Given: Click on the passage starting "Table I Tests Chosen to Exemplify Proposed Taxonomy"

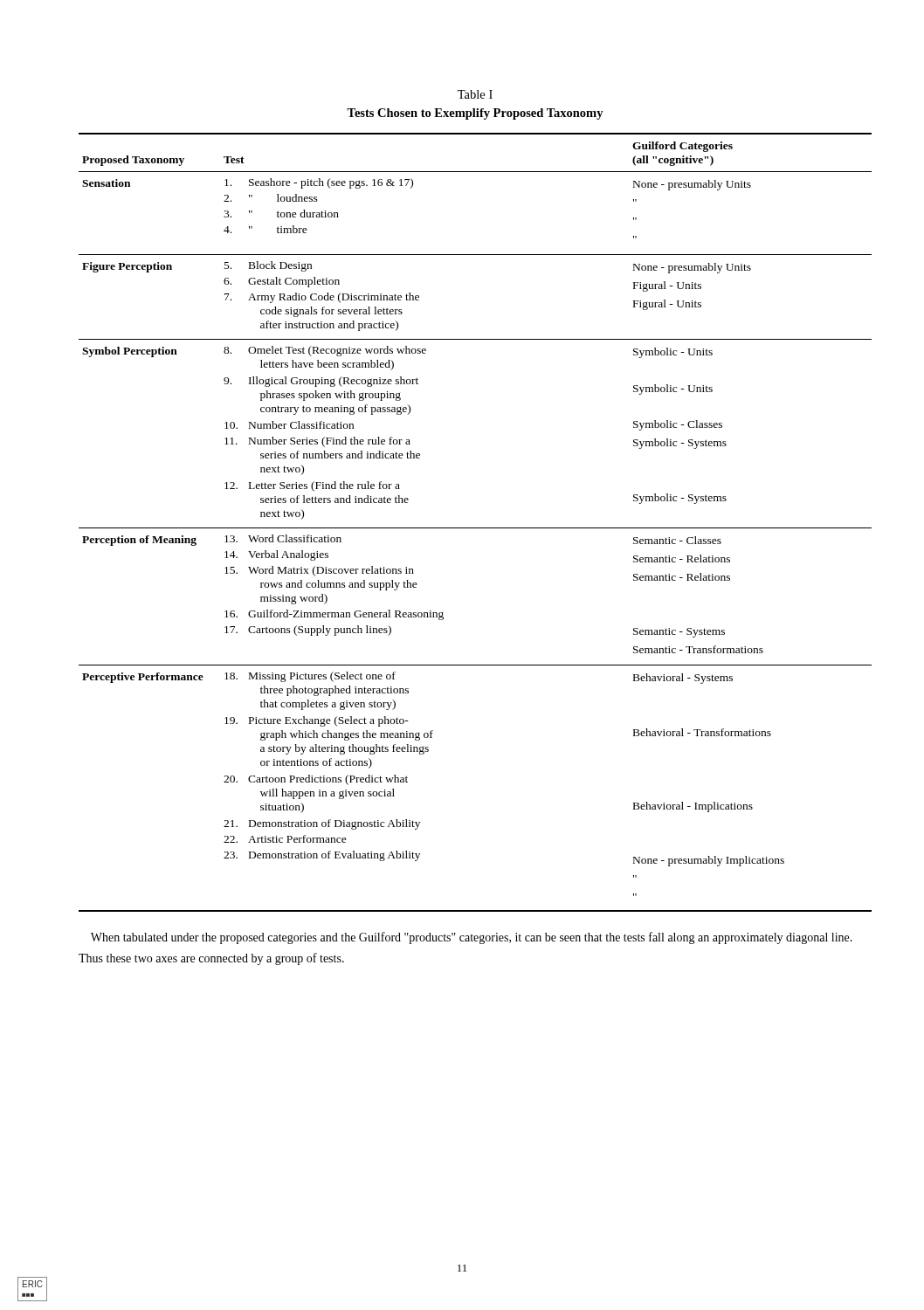Looking at the screenshot, I should (475, 104).
